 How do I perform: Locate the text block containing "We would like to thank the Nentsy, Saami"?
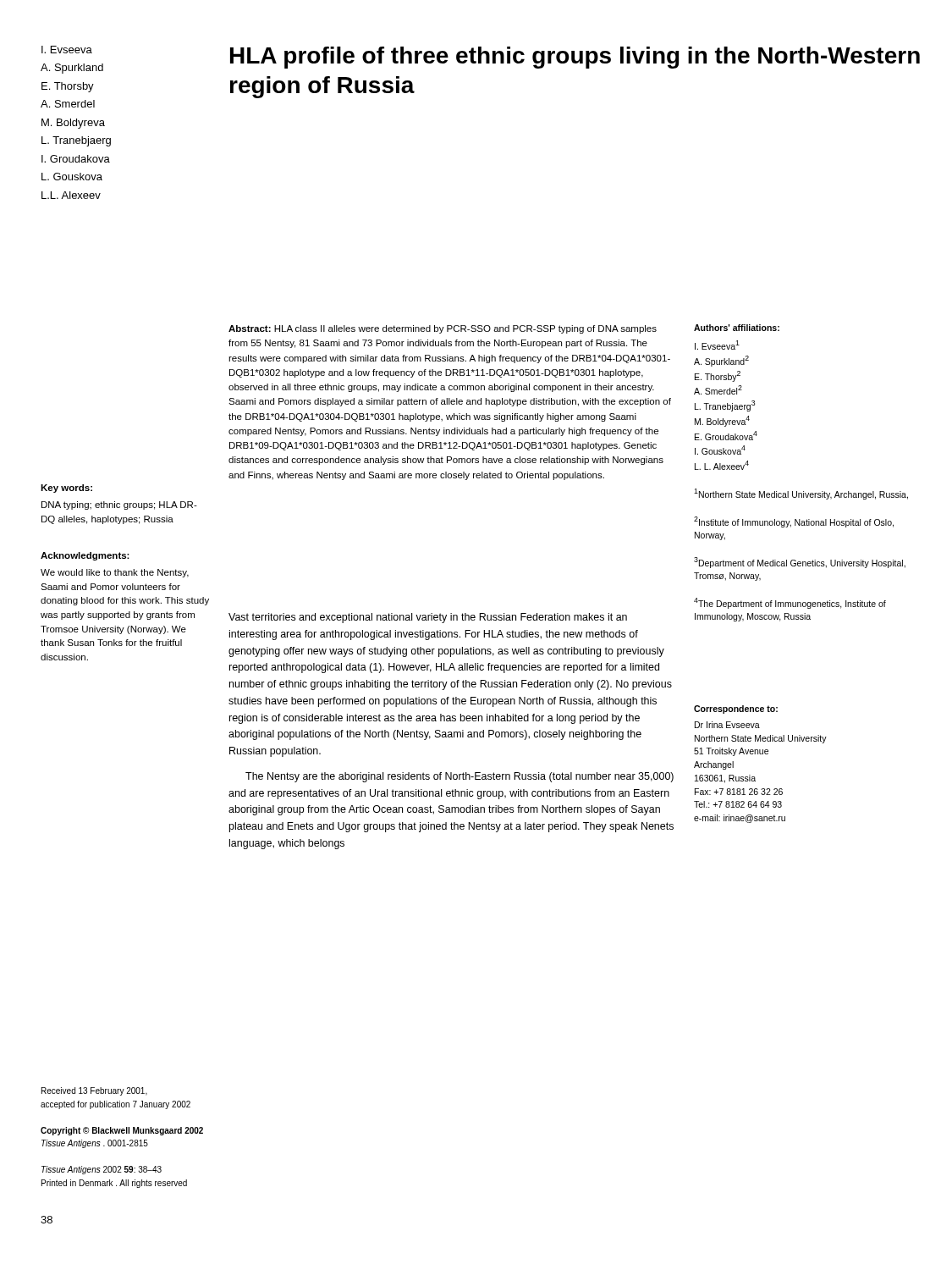(x=125, y=615)
